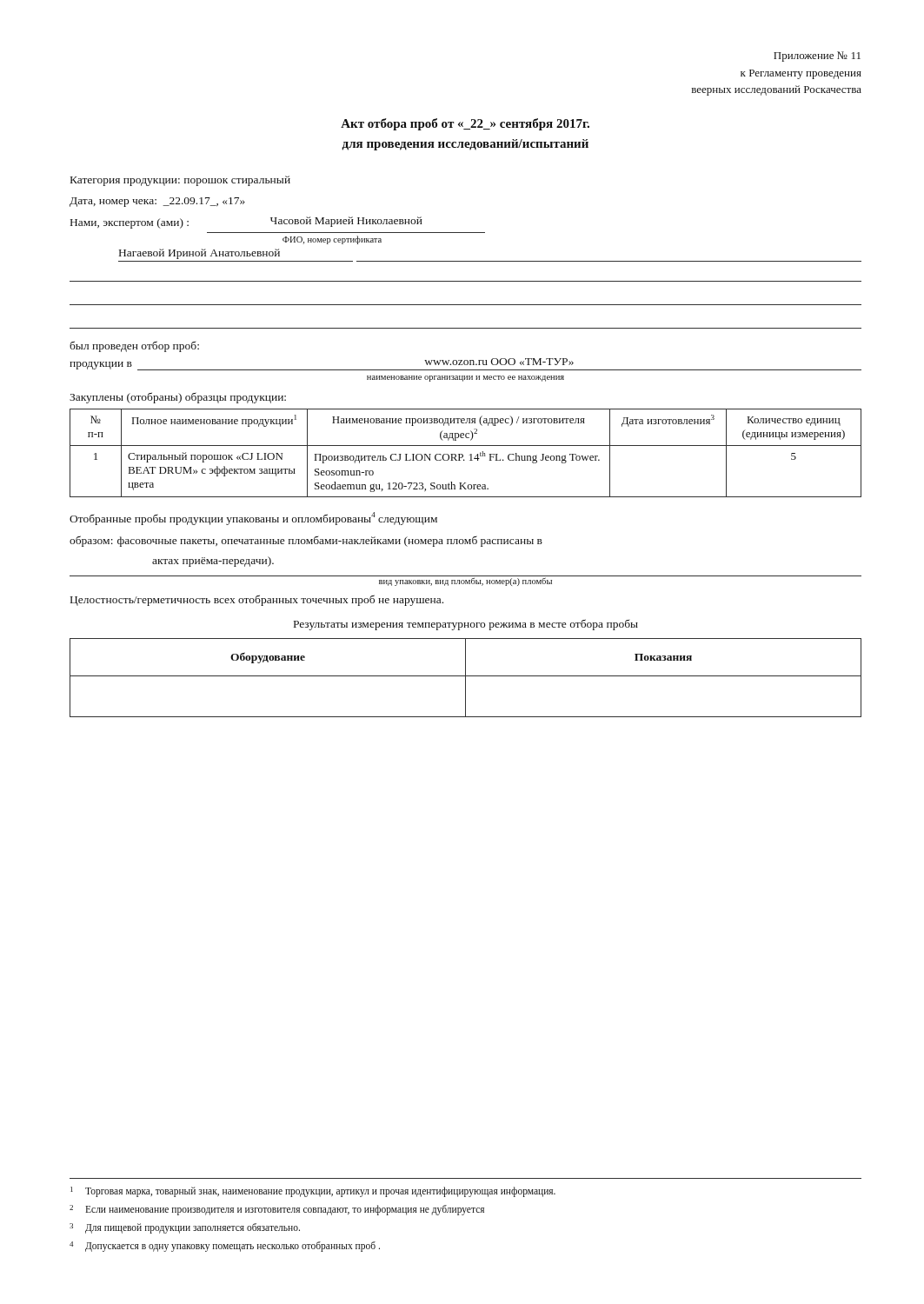Click the passage that begins "4 Допускается в одну"
Viewport: 924px width, 1304px height.
[x=225, y=1247]
